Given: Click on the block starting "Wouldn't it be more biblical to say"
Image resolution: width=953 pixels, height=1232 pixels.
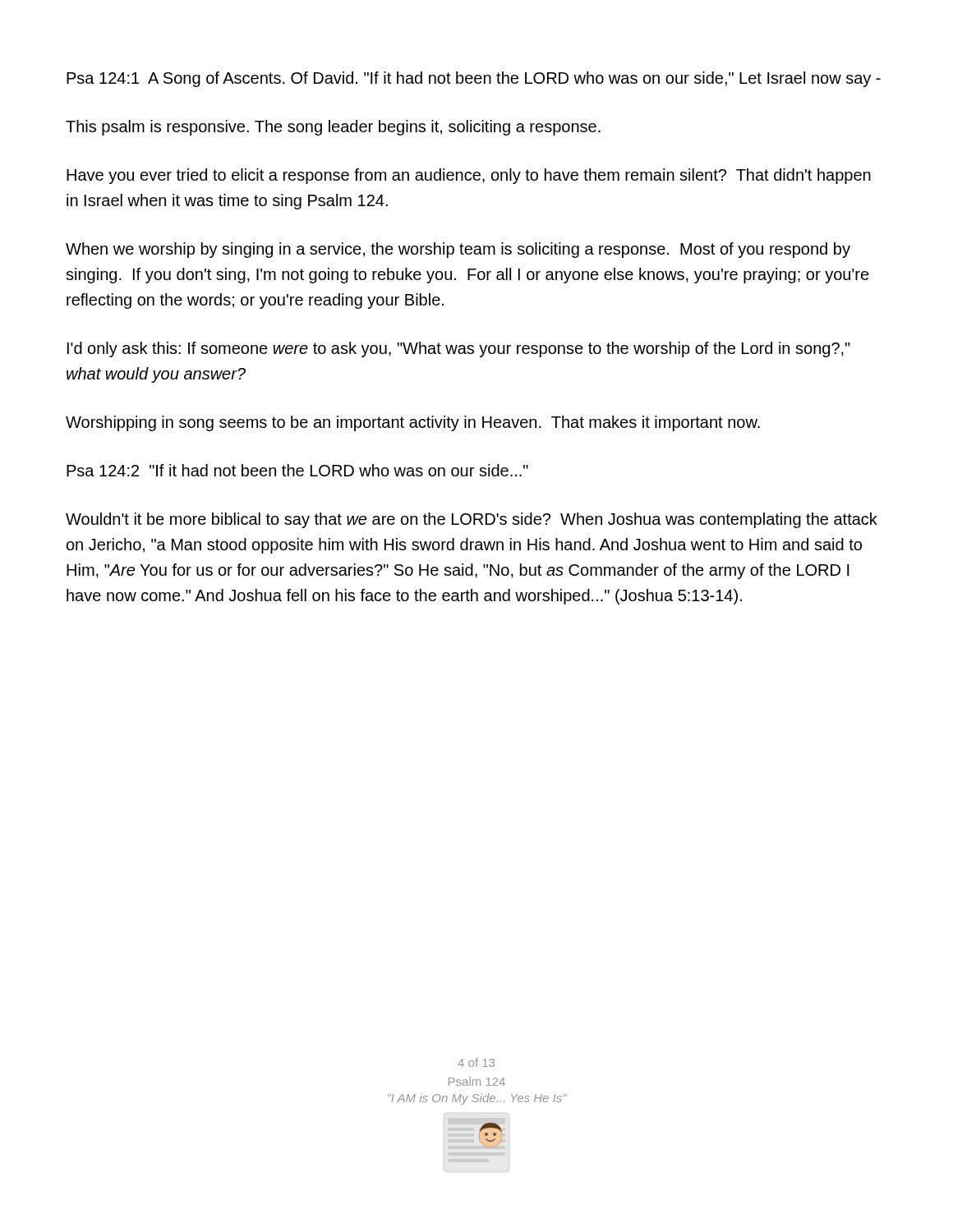Looking at the screenshot, I should tap(471, 557).
